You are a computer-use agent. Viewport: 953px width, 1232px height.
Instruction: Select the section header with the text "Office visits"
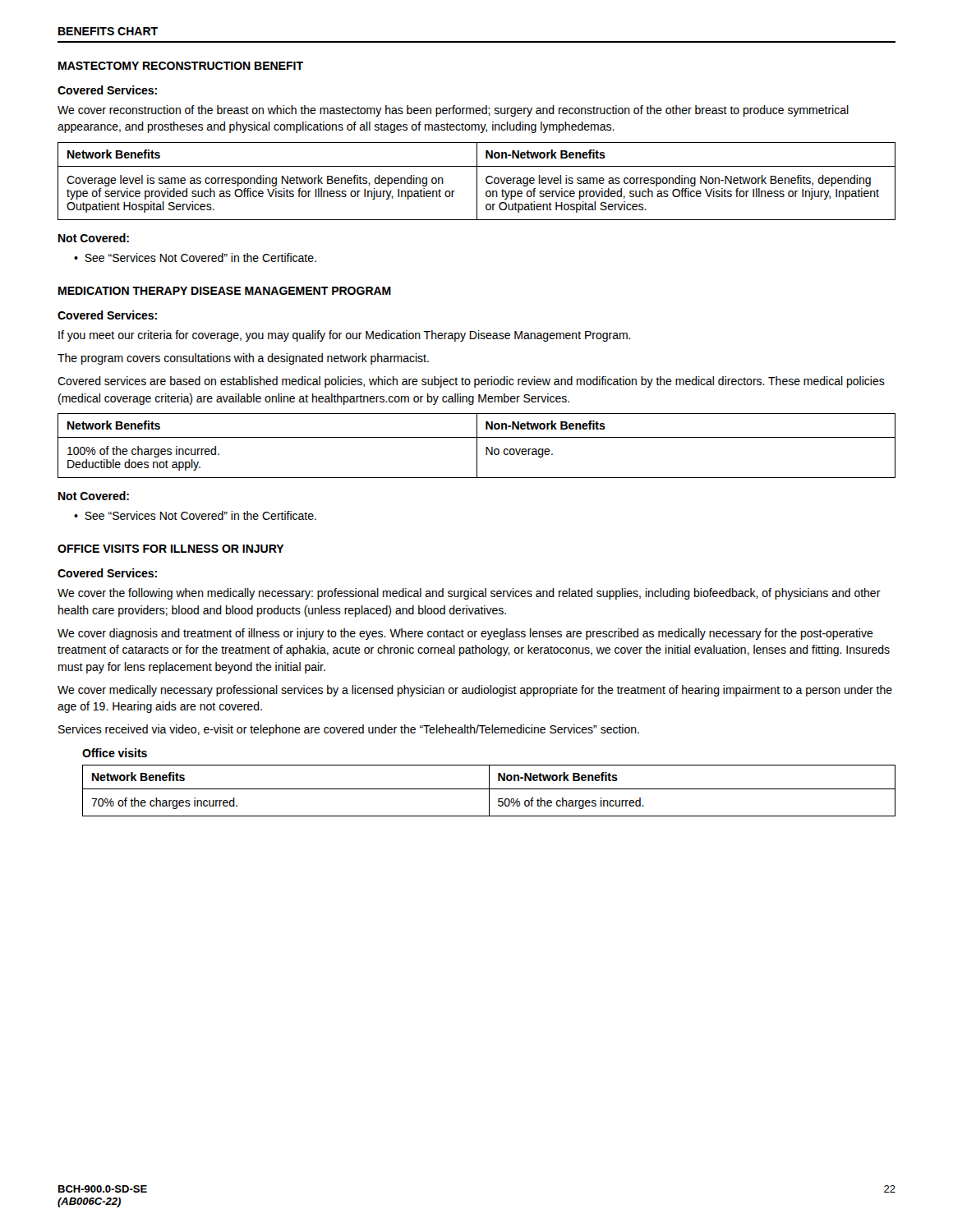(115, 753)
